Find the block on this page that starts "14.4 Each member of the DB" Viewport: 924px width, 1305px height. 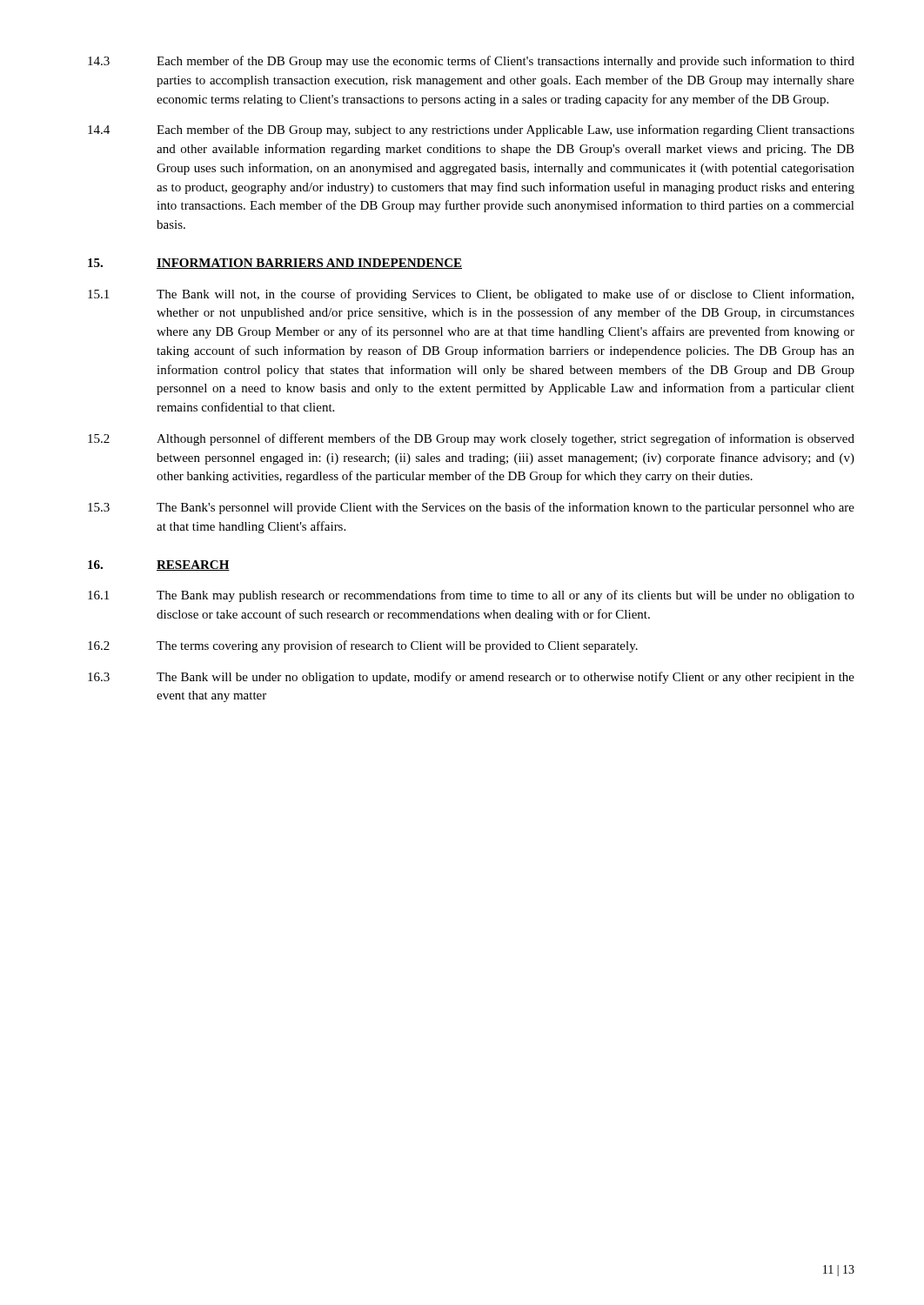coord(471,178)
